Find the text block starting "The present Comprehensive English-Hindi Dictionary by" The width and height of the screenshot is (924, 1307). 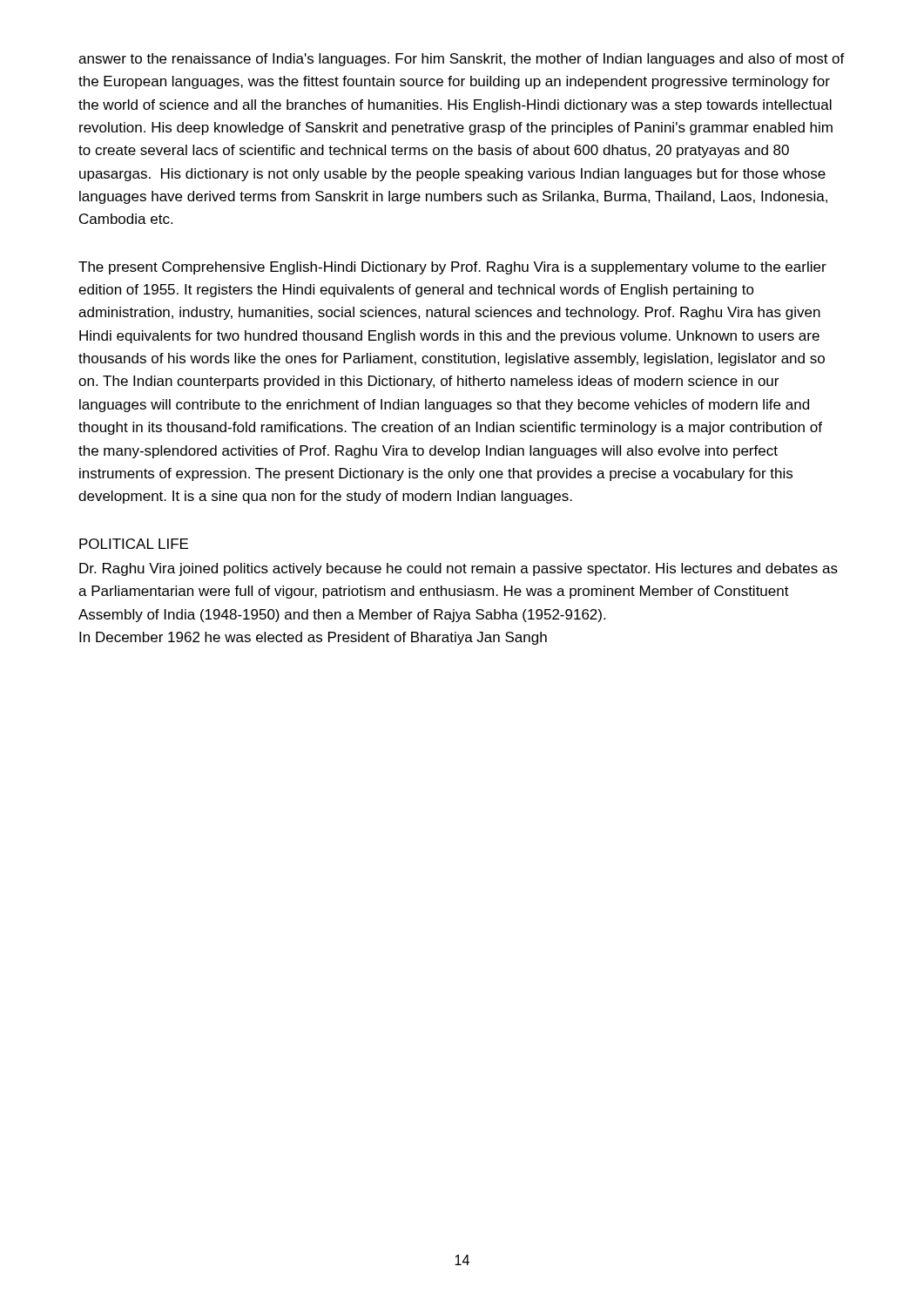click(x=452, y=382)
